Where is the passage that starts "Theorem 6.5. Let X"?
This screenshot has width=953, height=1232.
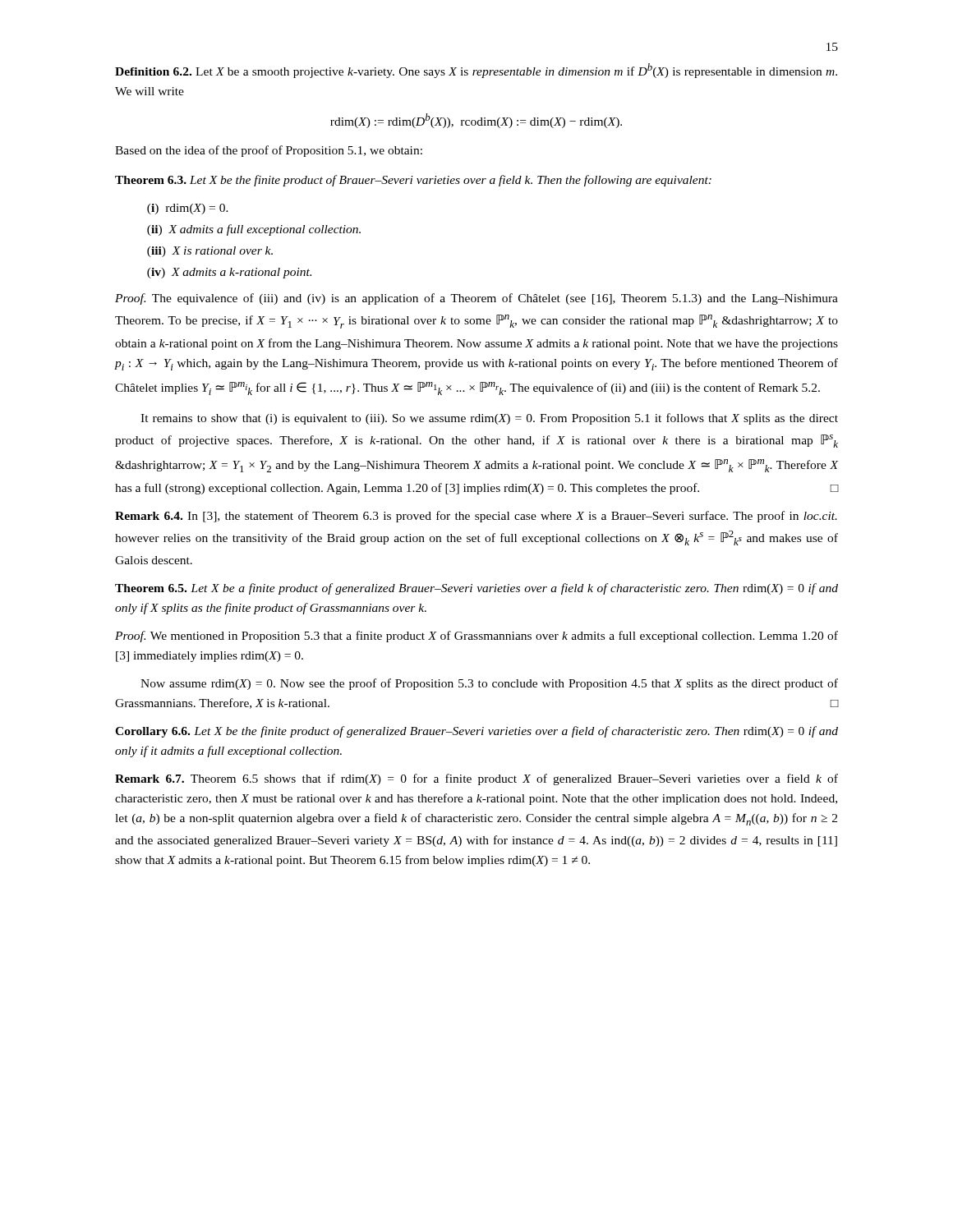point(476,597)
